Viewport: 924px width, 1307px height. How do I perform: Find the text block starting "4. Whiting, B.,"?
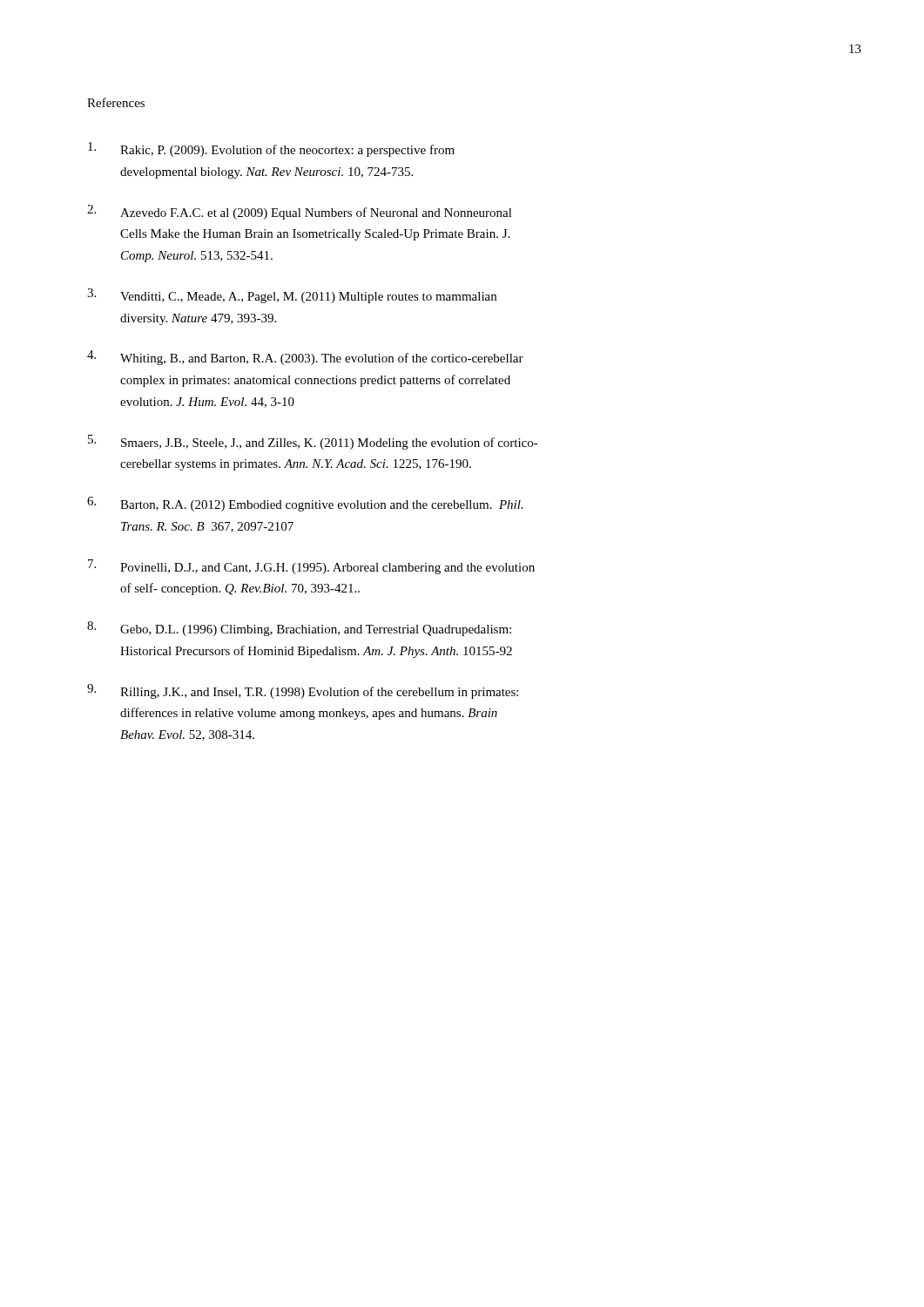[x=305, y=380]
